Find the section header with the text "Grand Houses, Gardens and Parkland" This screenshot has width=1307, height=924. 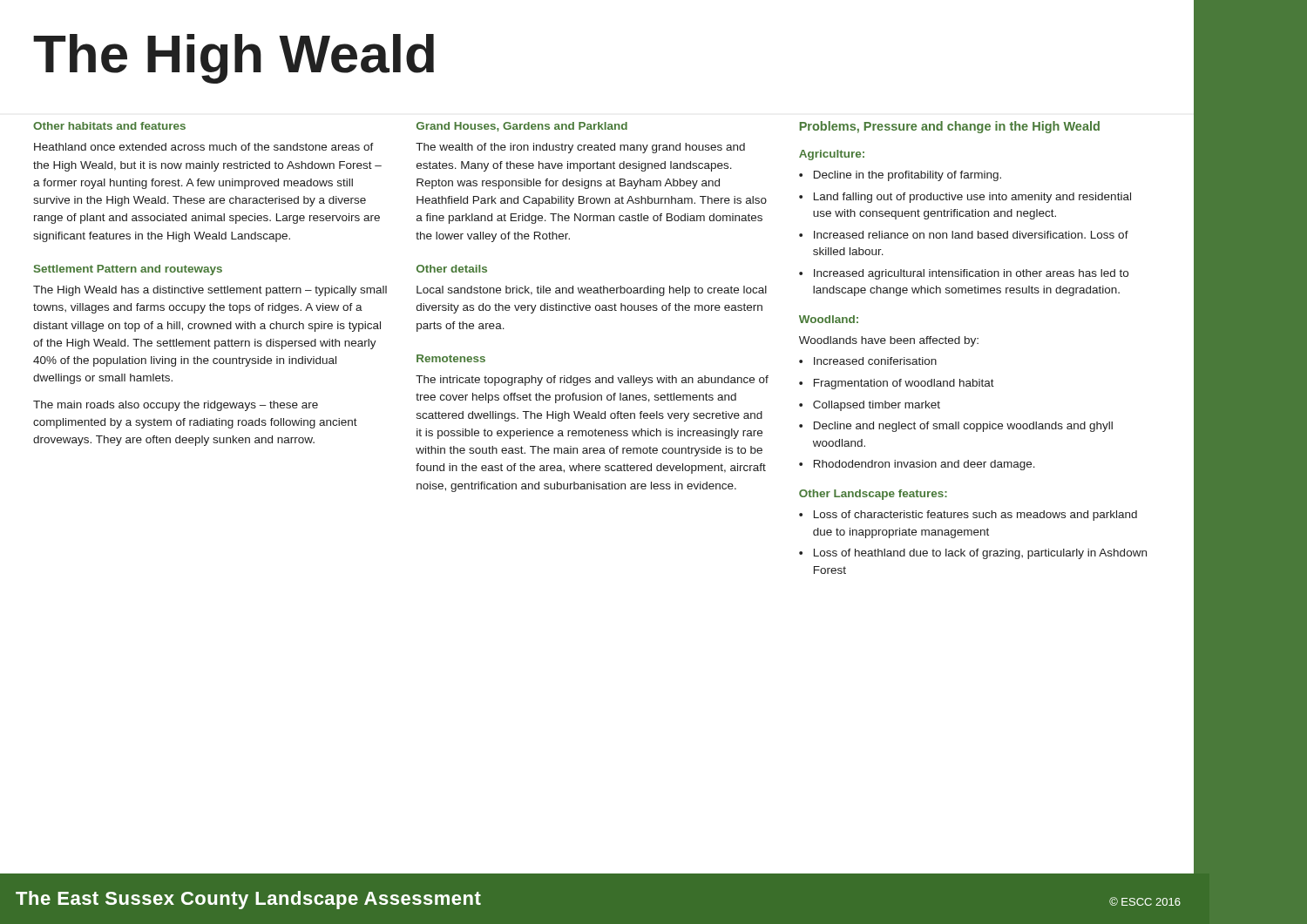(522, 126)
